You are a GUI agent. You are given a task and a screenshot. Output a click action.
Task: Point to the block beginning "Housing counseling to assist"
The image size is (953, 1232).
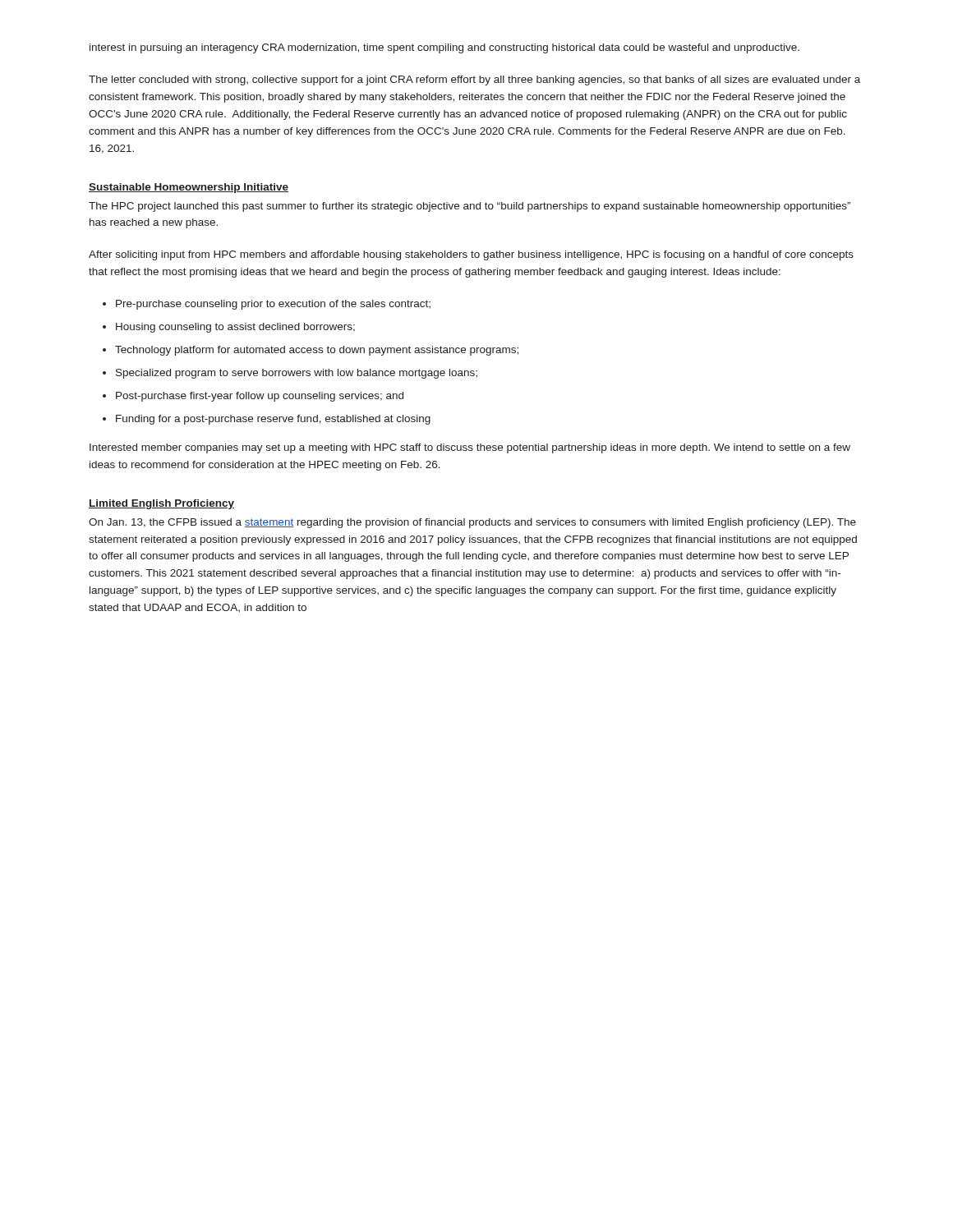pos(235,327)
